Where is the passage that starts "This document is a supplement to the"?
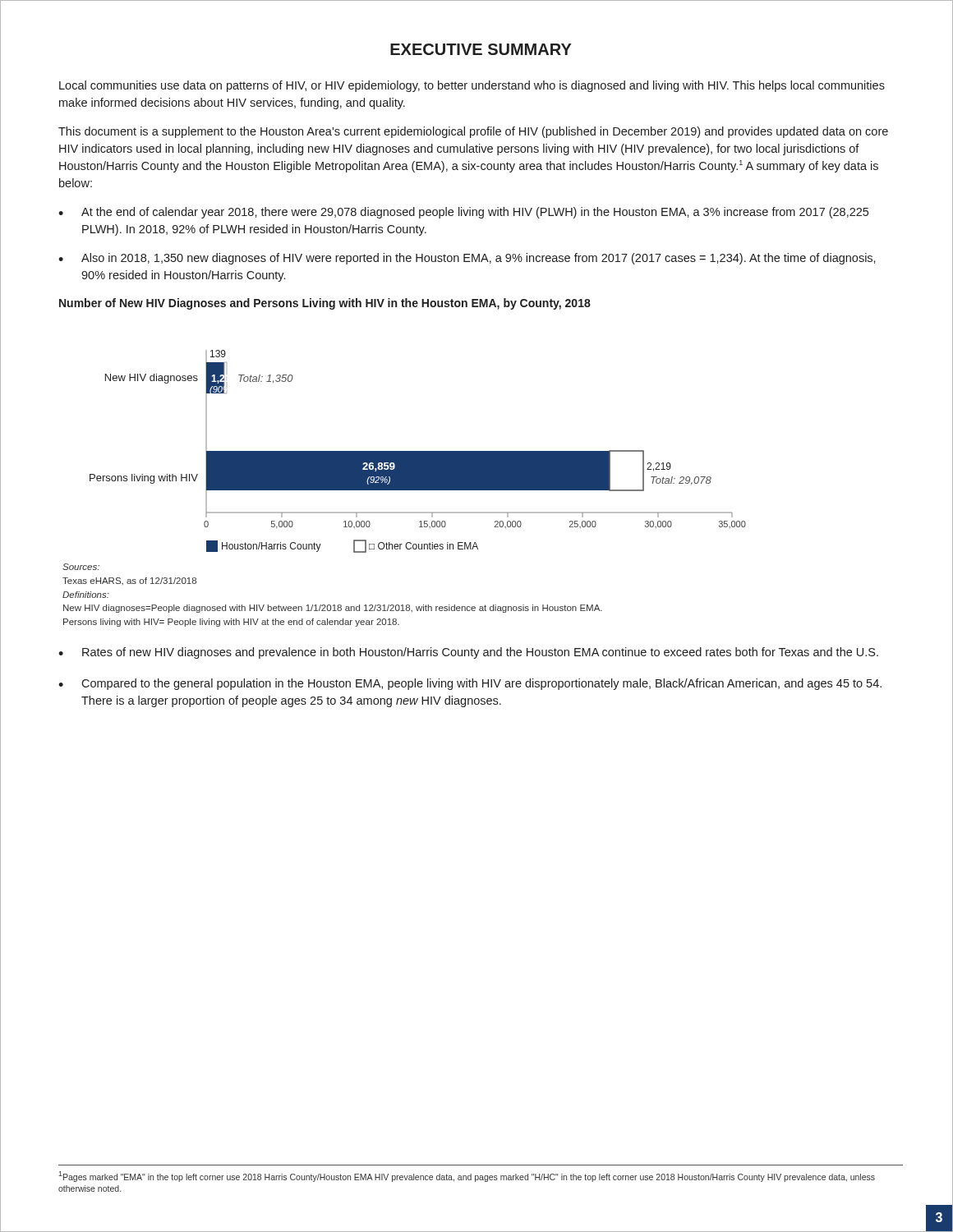This screenshot has height=1232, width=953. [x=473, y=157]
